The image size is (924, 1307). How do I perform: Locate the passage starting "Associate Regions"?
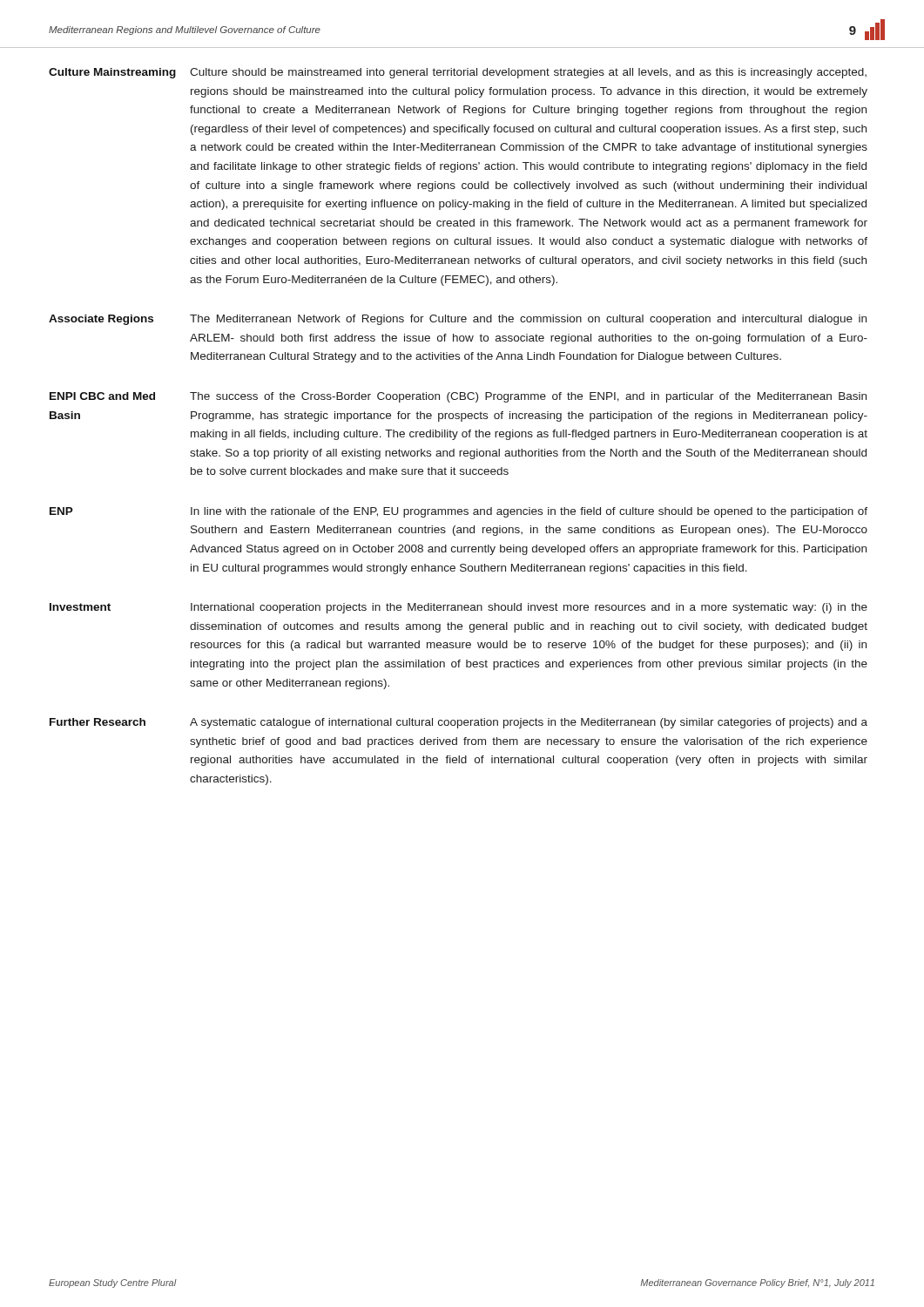coord(101,319)
